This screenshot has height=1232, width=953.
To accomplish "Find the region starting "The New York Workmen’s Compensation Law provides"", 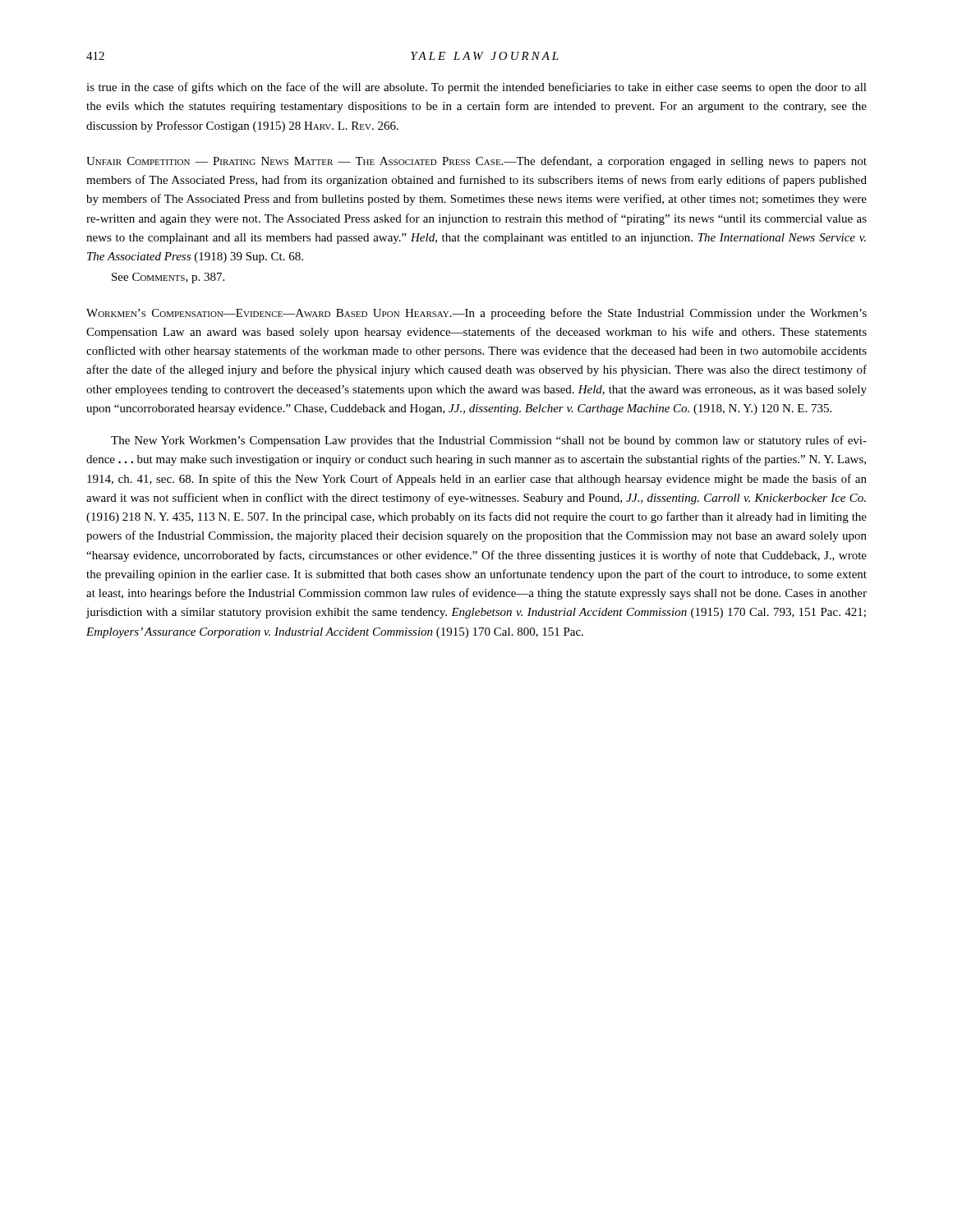I will (x=476, y=536).
